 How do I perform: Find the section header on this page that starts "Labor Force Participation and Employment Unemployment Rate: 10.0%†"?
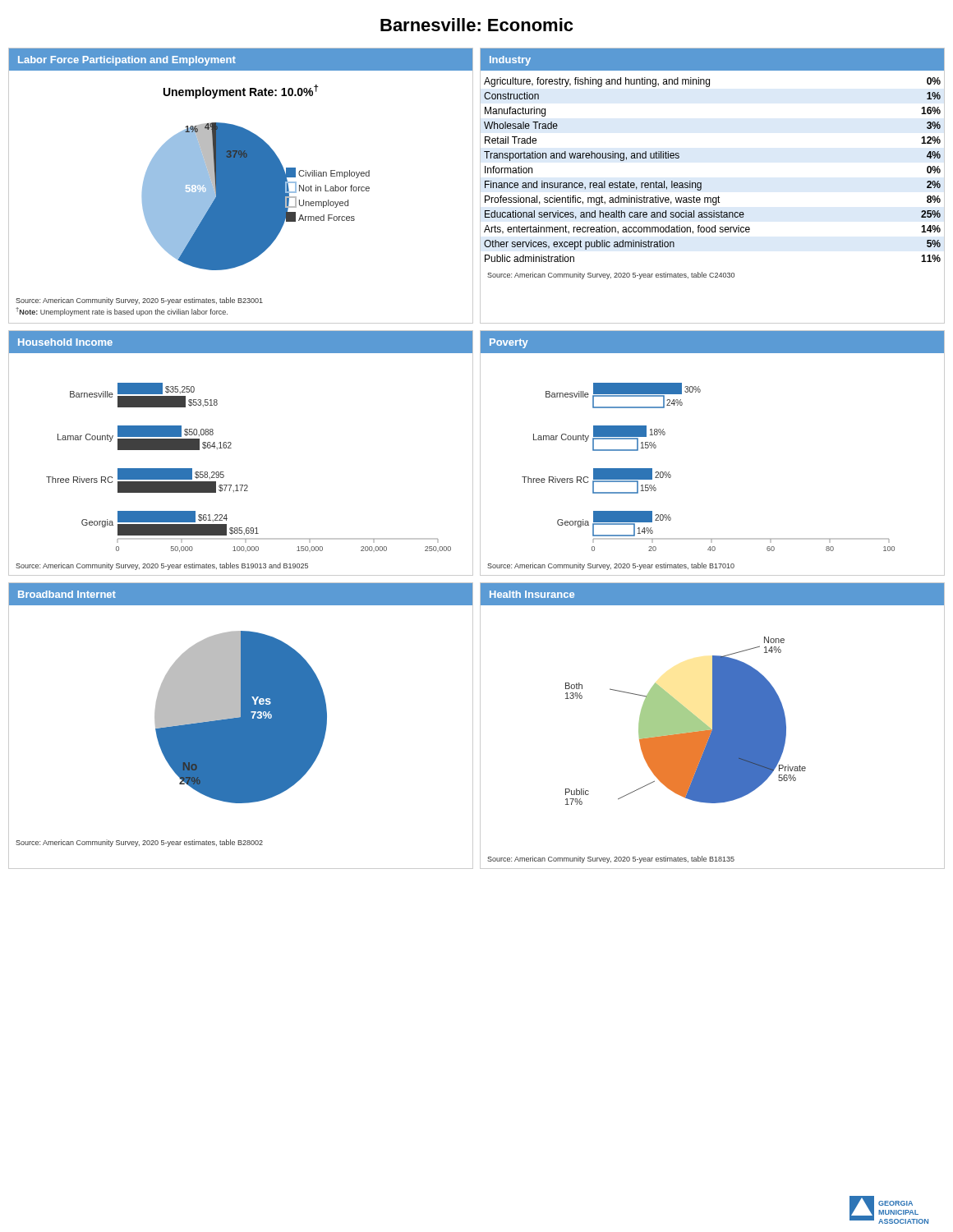(x=241, y=186)
